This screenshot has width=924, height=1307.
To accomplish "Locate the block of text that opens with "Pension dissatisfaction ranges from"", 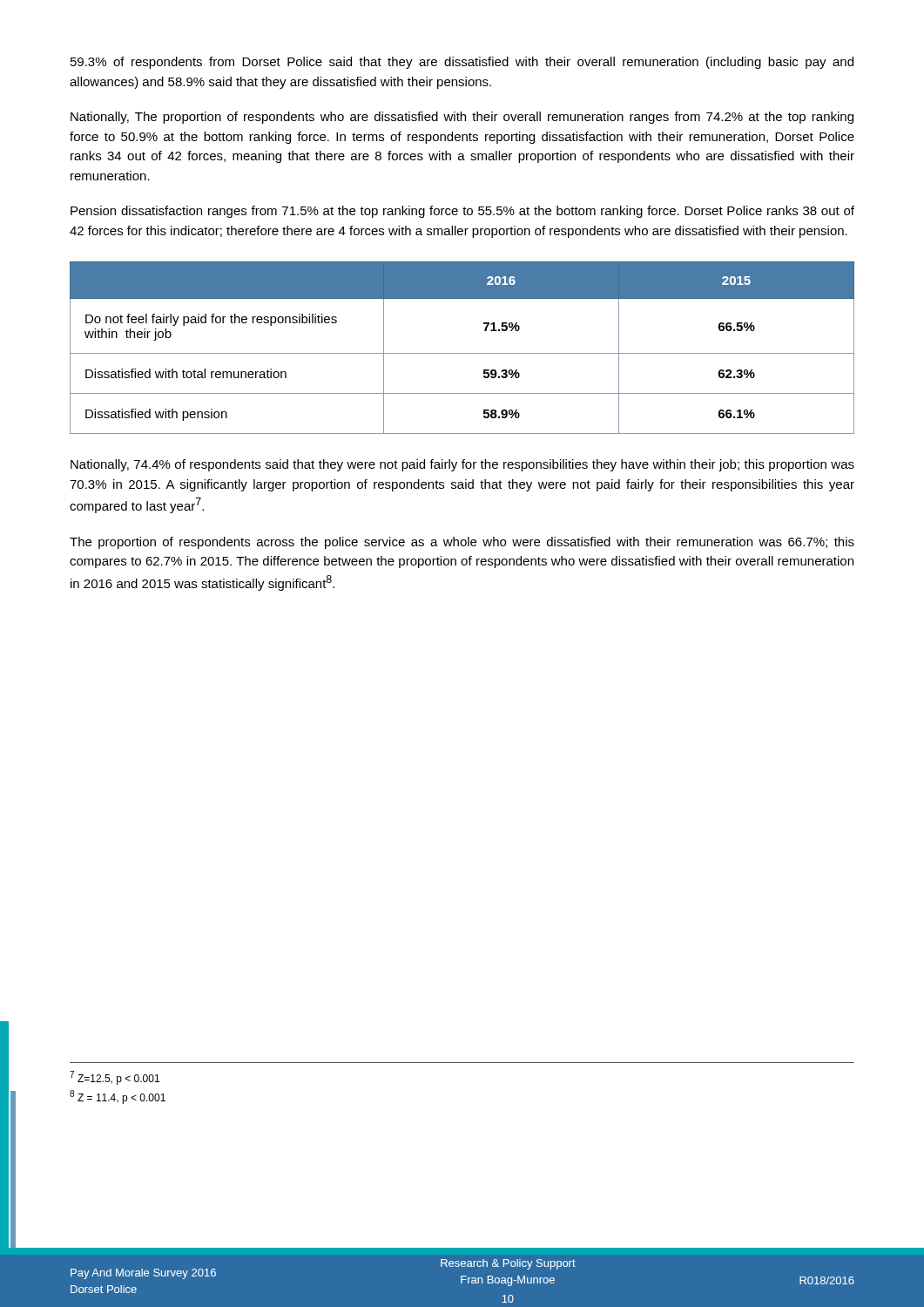I will point(462,220).
